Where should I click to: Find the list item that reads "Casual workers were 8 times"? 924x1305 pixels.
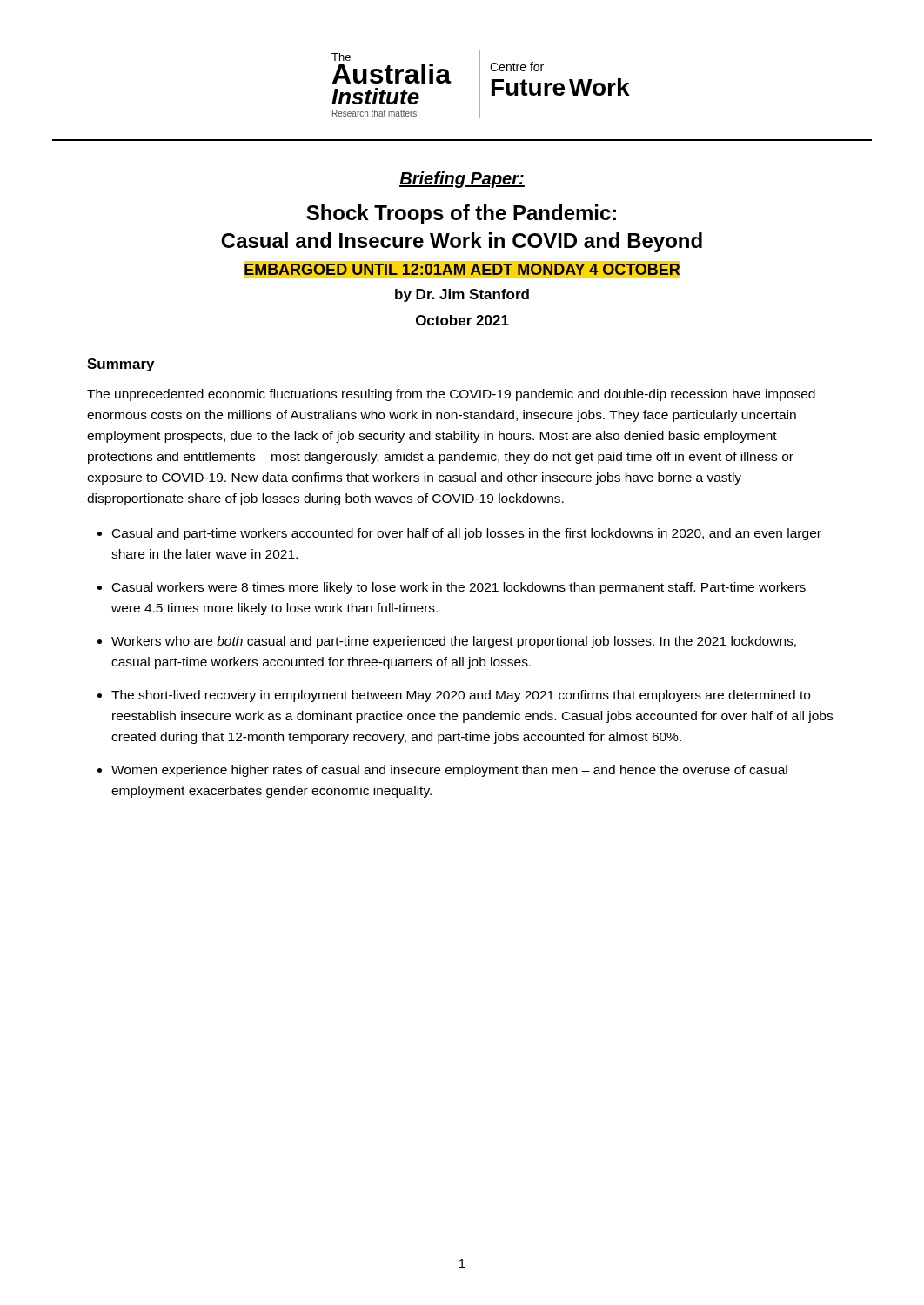[459, 597]
